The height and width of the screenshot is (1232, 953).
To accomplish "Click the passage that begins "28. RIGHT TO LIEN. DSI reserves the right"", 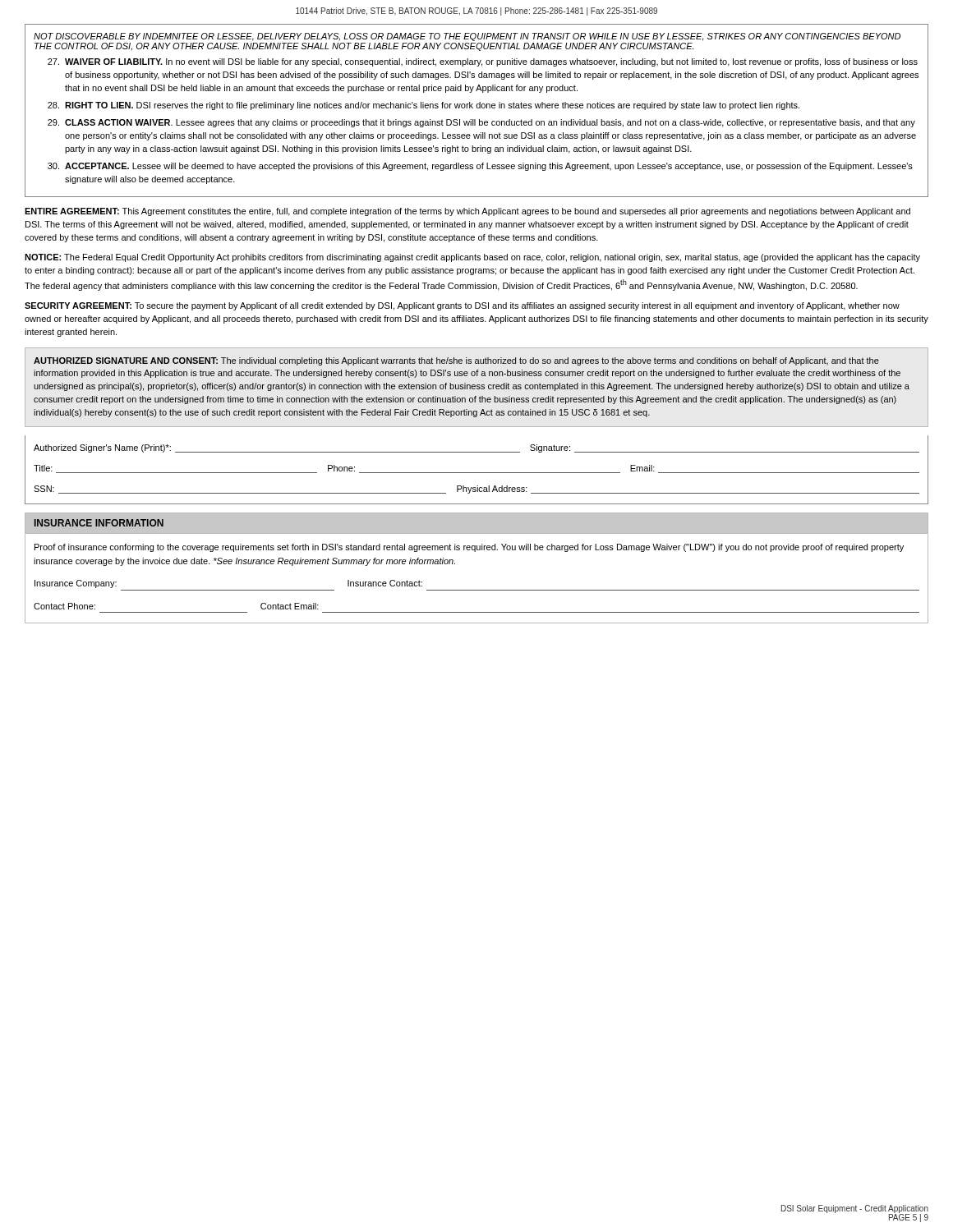I will pos(476,106).
